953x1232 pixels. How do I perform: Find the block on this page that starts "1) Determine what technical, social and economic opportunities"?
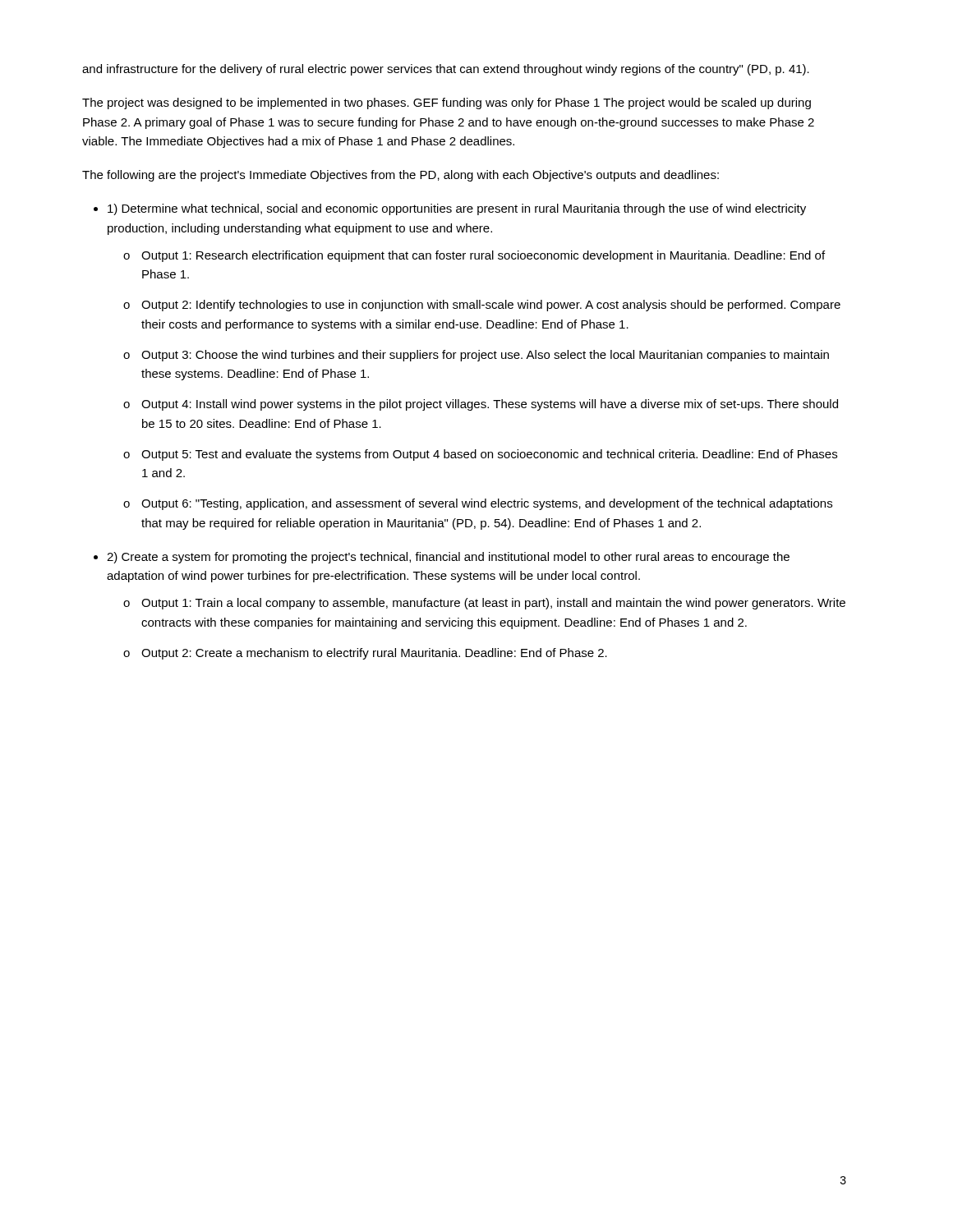pyautogui.click(x=476, y=367)
